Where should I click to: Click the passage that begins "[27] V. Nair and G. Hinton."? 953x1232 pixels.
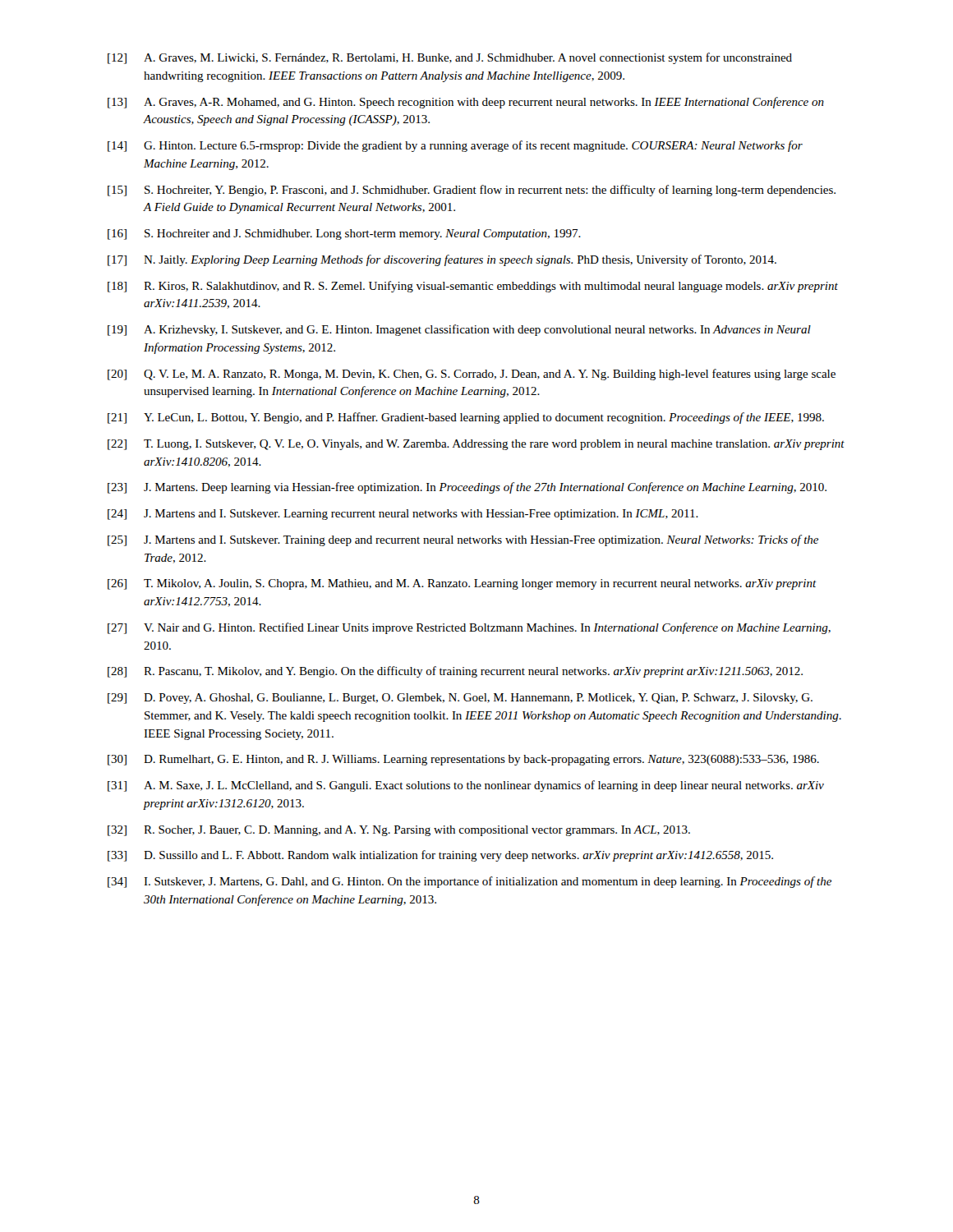coord(476,637)
